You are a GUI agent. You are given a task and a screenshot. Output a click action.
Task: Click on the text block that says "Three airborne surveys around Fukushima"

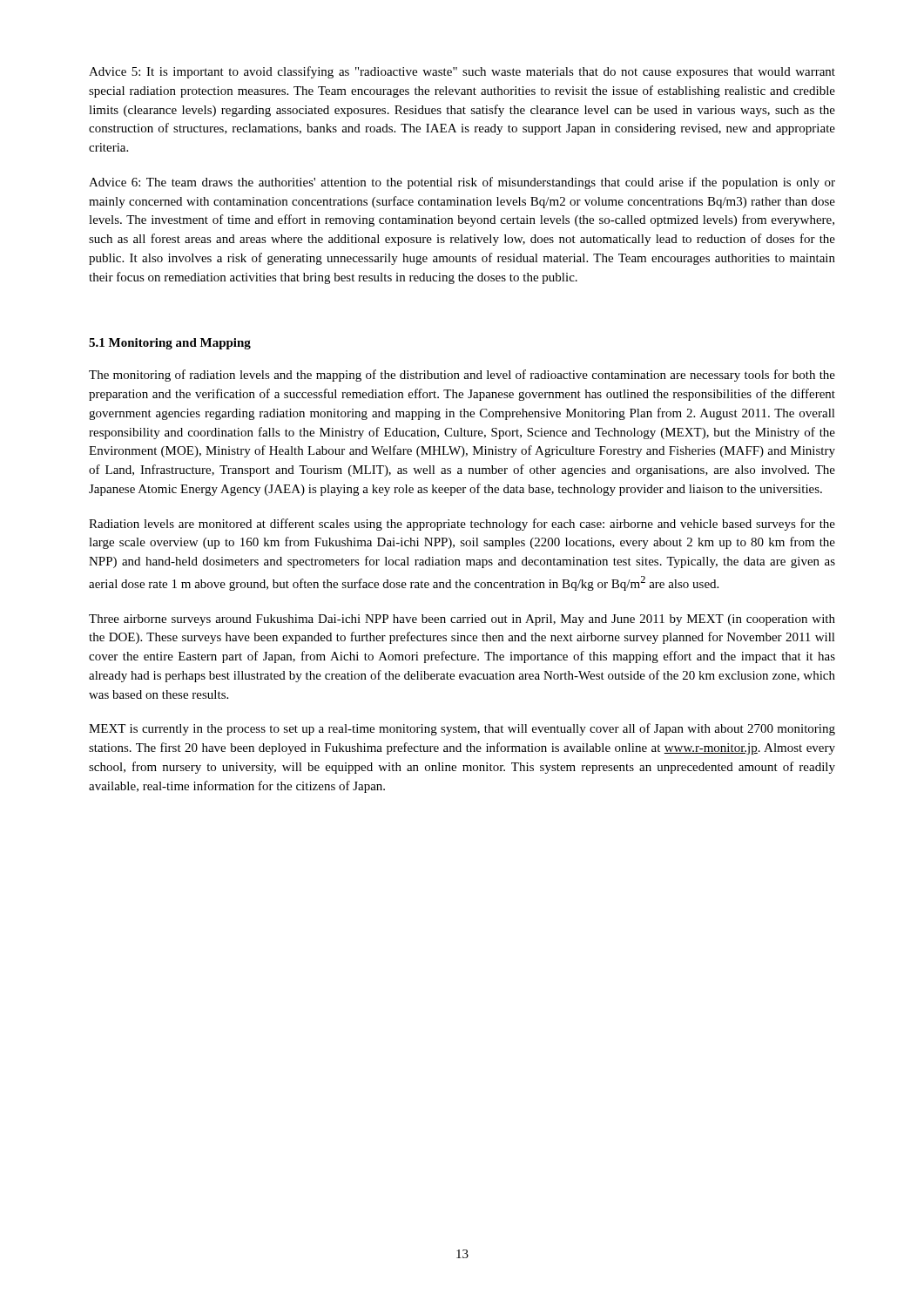462,656
